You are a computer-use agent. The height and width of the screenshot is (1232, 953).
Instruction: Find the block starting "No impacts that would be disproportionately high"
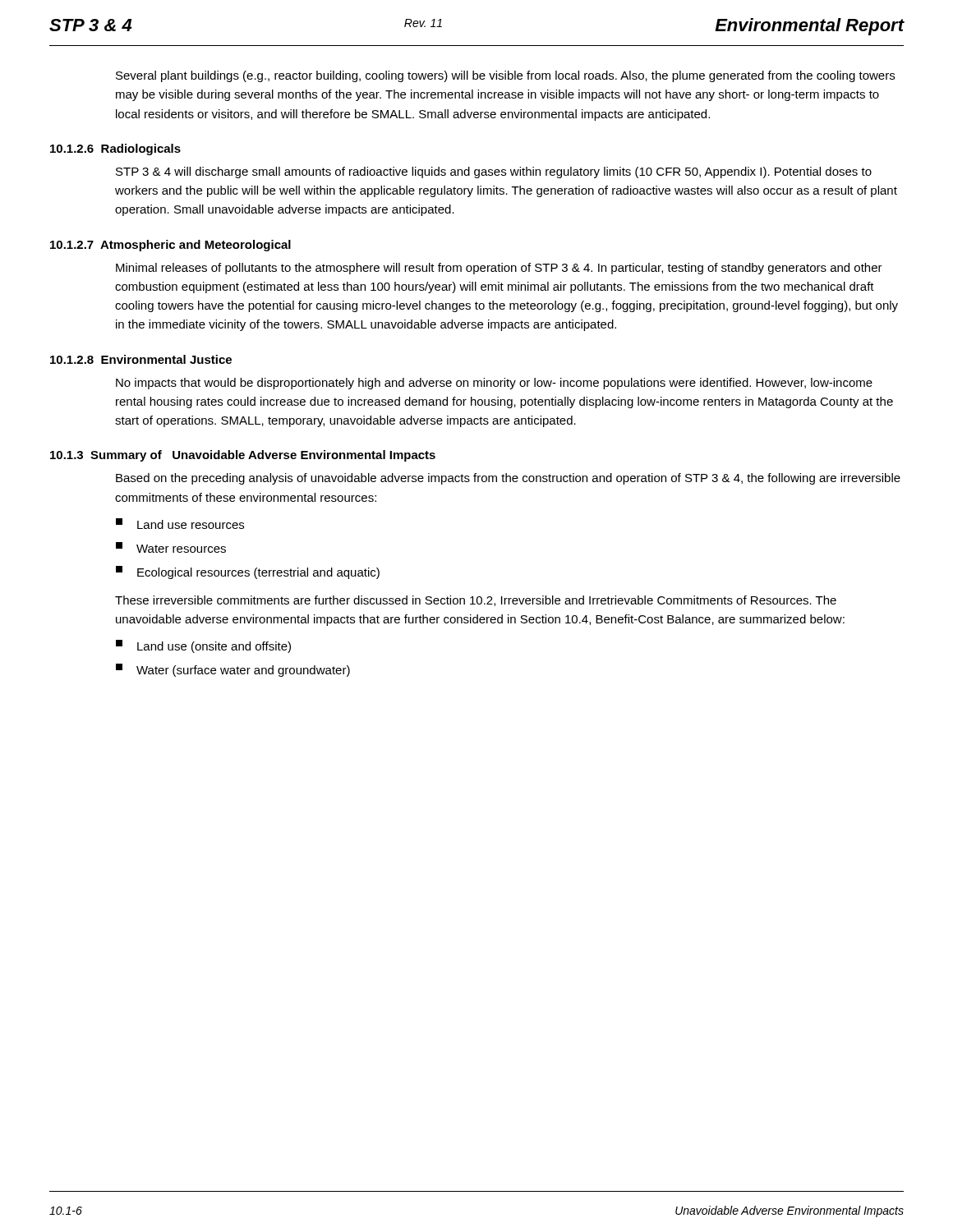(x=504, y=401)
